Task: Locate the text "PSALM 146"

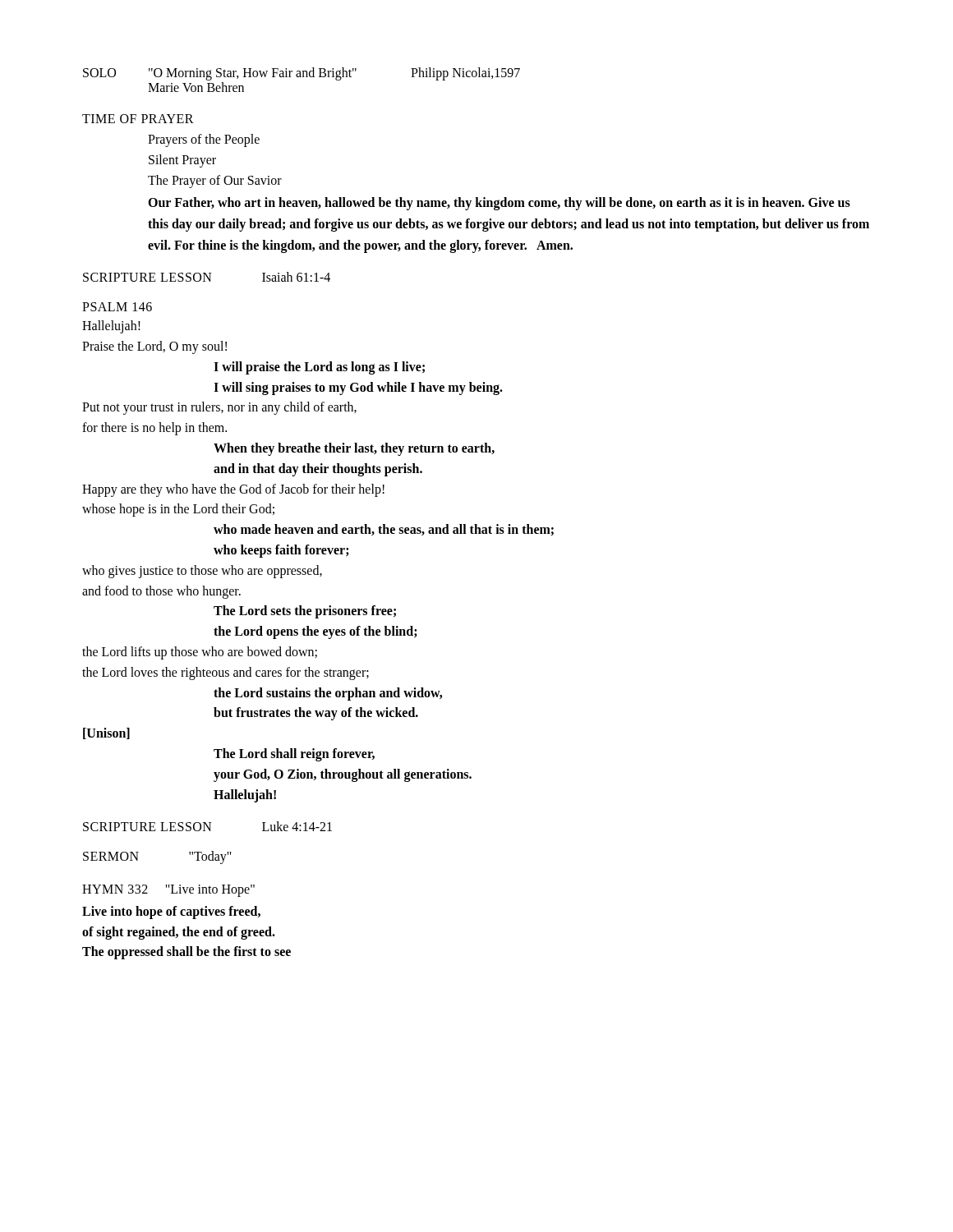Action: (x=117, y=307)
